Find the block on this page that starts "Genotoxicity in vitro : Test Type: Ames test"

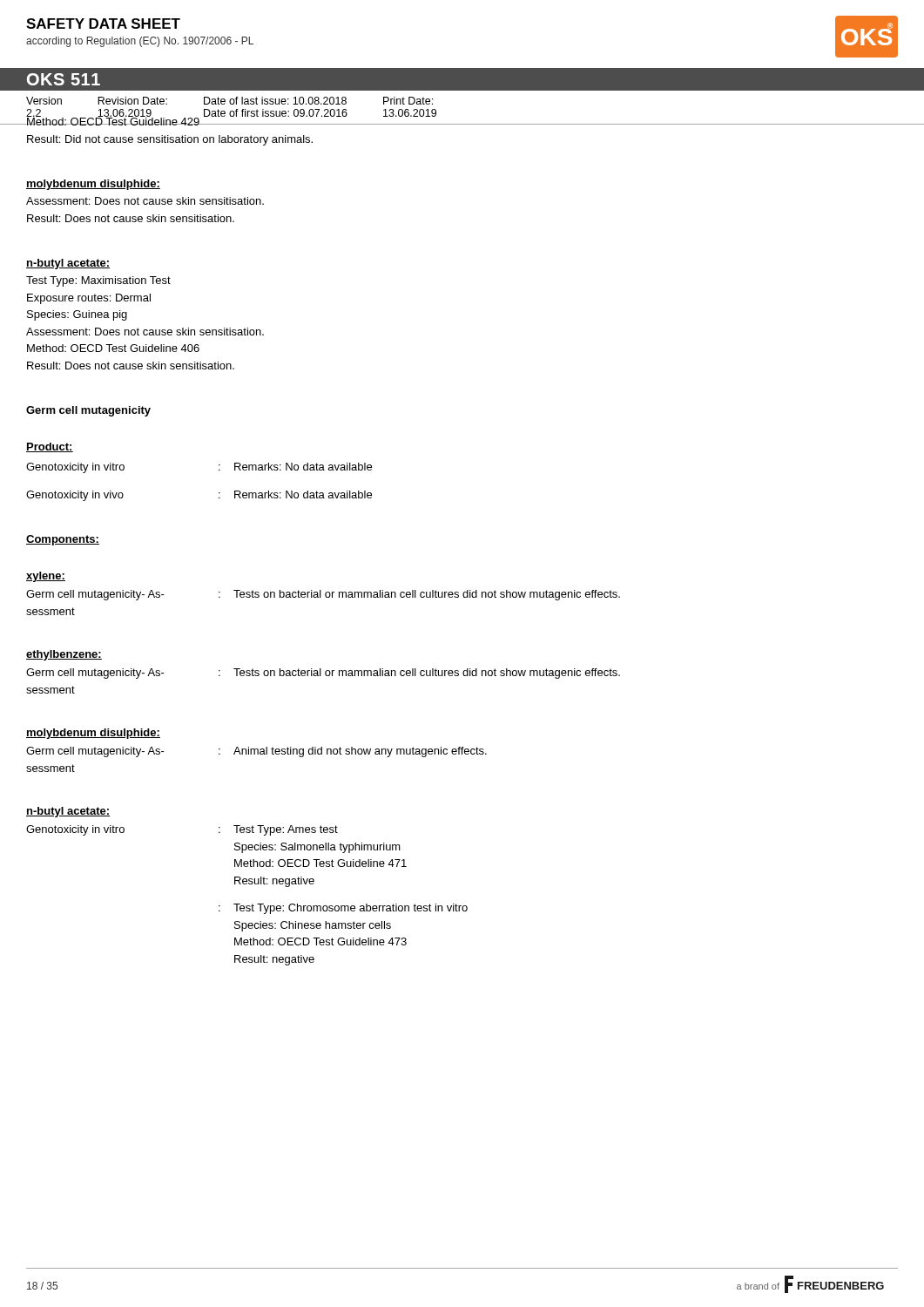point(73,830)
